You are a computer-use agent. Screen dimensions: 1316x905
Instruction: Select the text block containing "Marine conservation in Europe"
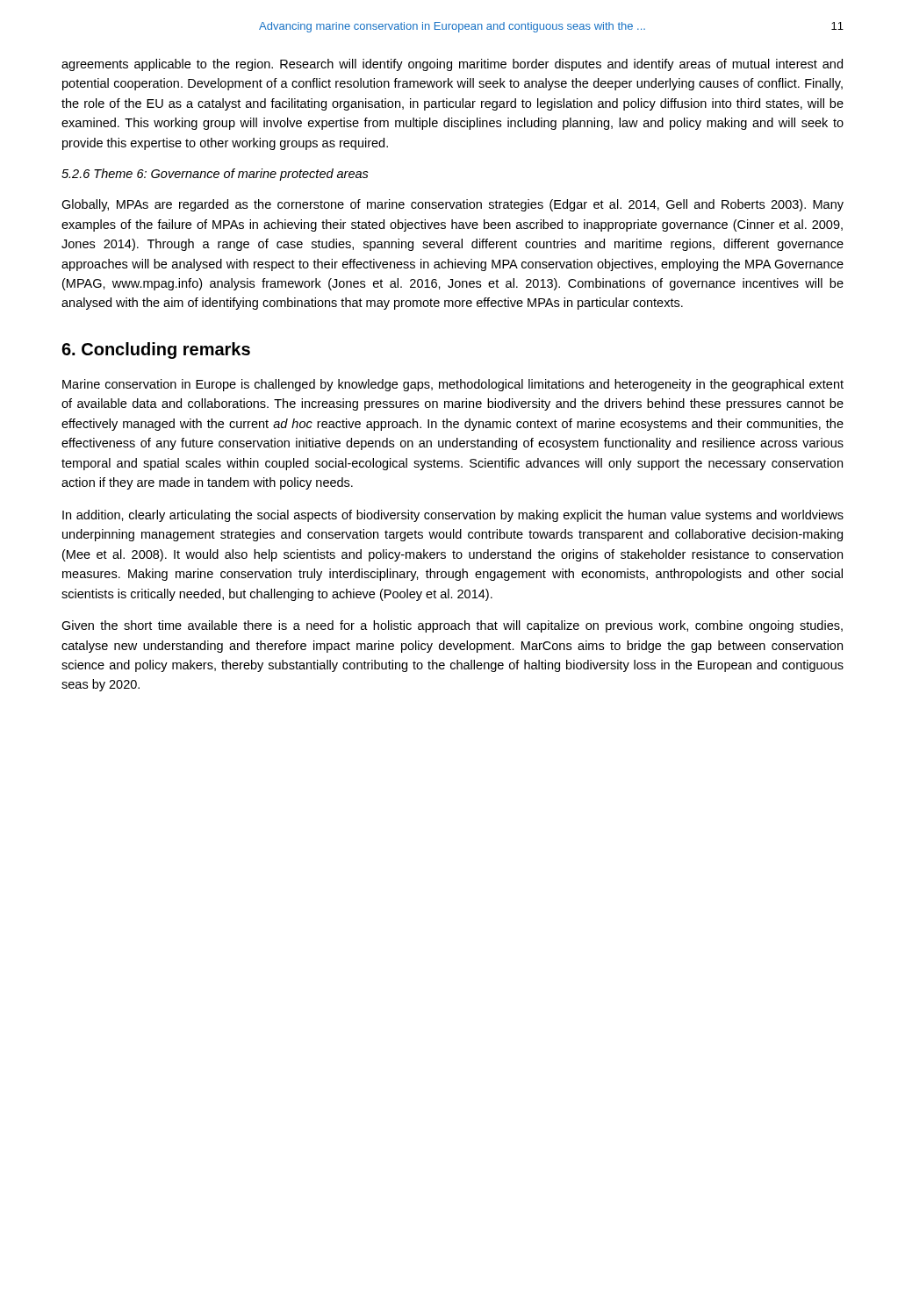point(452,434)
